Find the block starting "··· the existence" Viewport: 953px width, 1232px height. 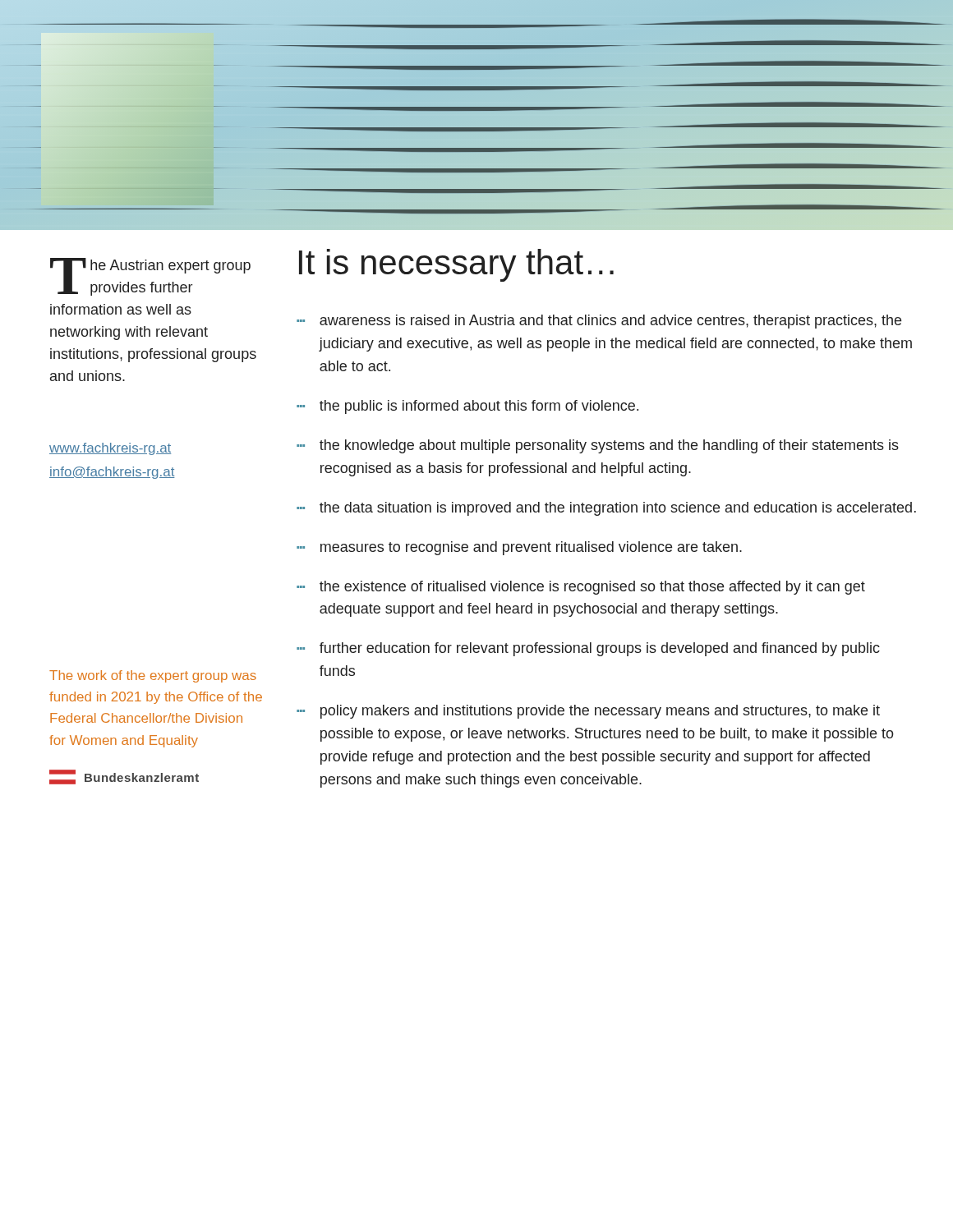coord(608,598)
